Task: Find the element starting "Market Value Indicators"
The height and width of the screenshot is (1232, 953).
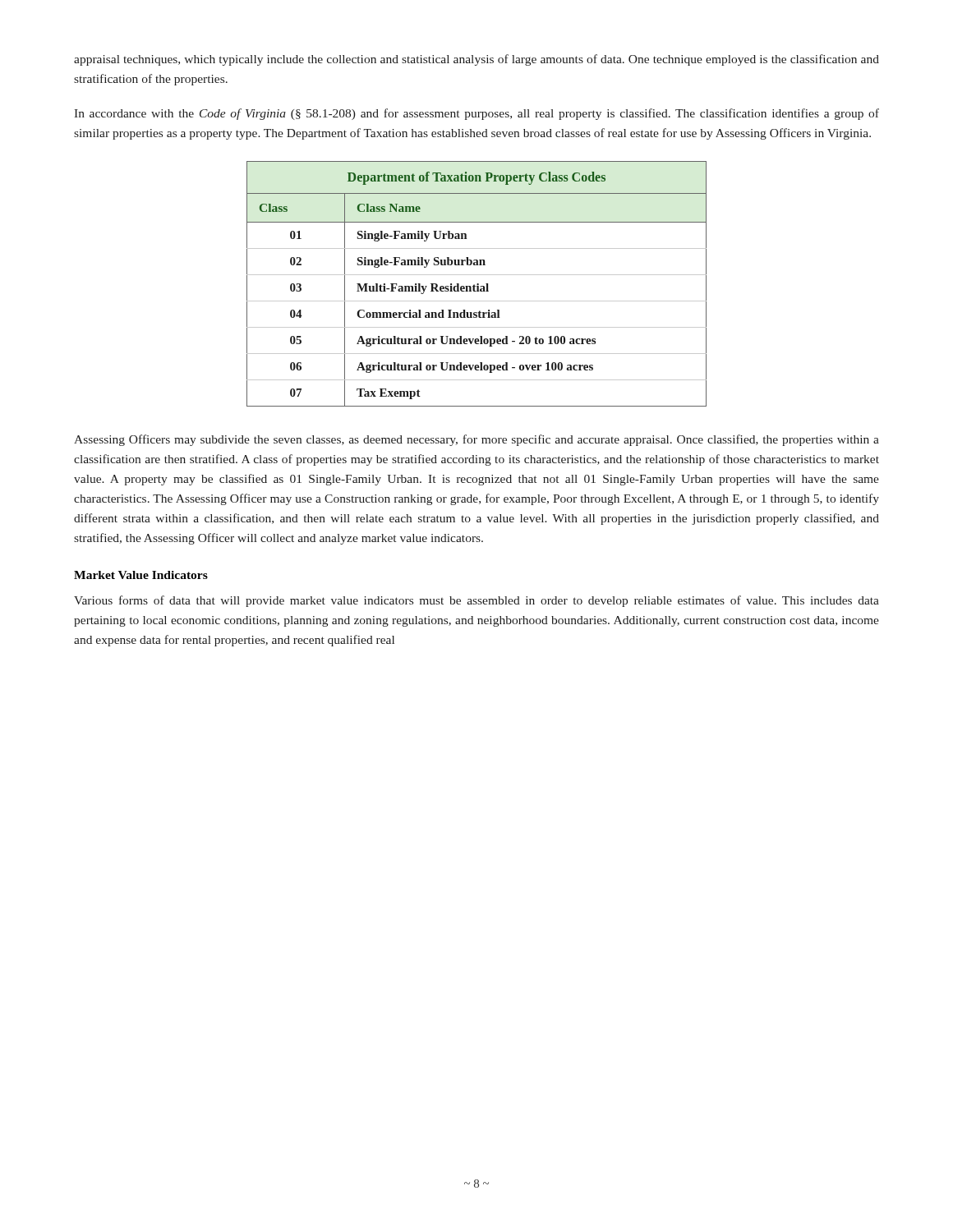Action: [141, 575]
